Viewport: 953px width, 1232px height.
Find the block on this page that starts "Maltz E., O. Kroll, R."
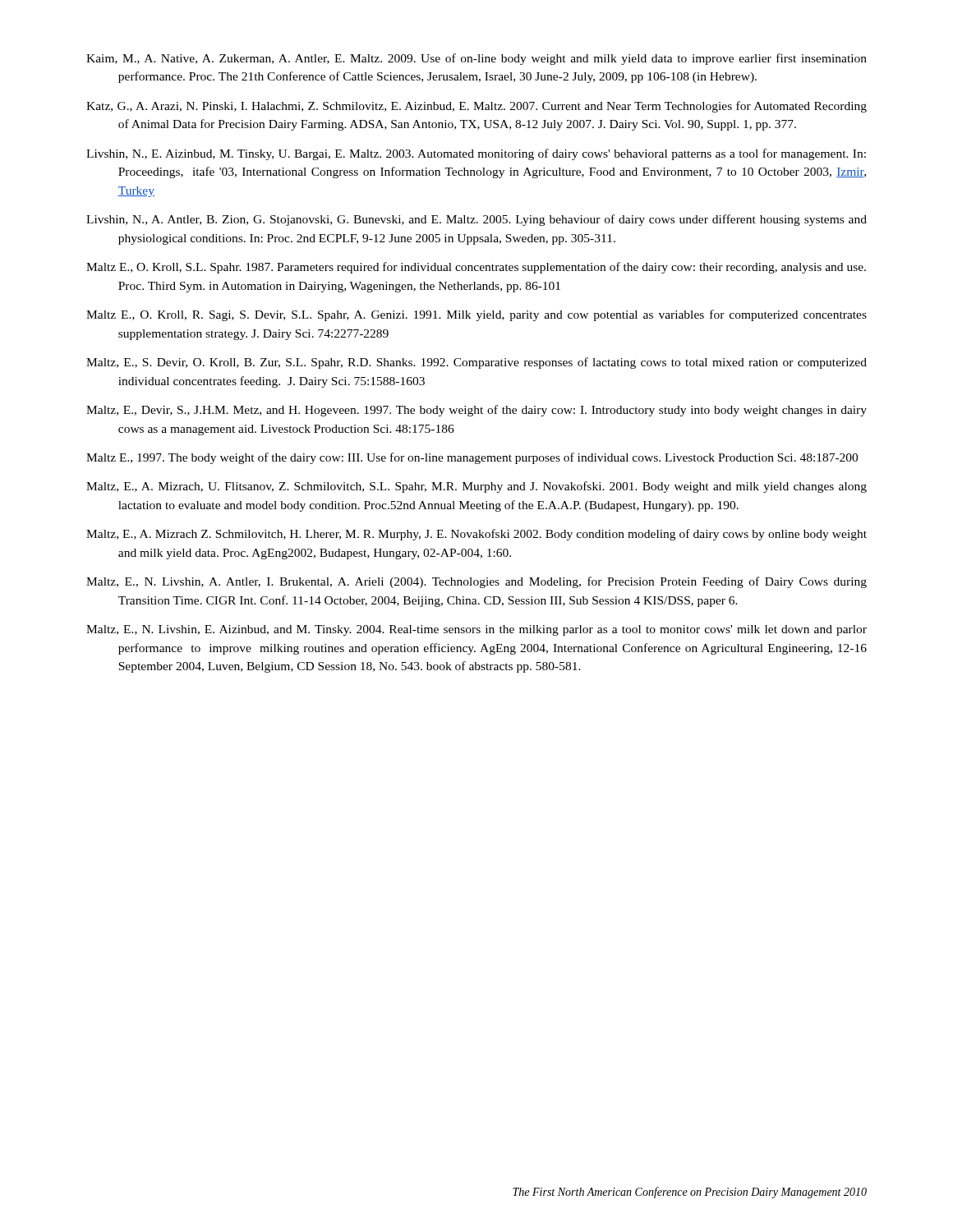point(476,324)
